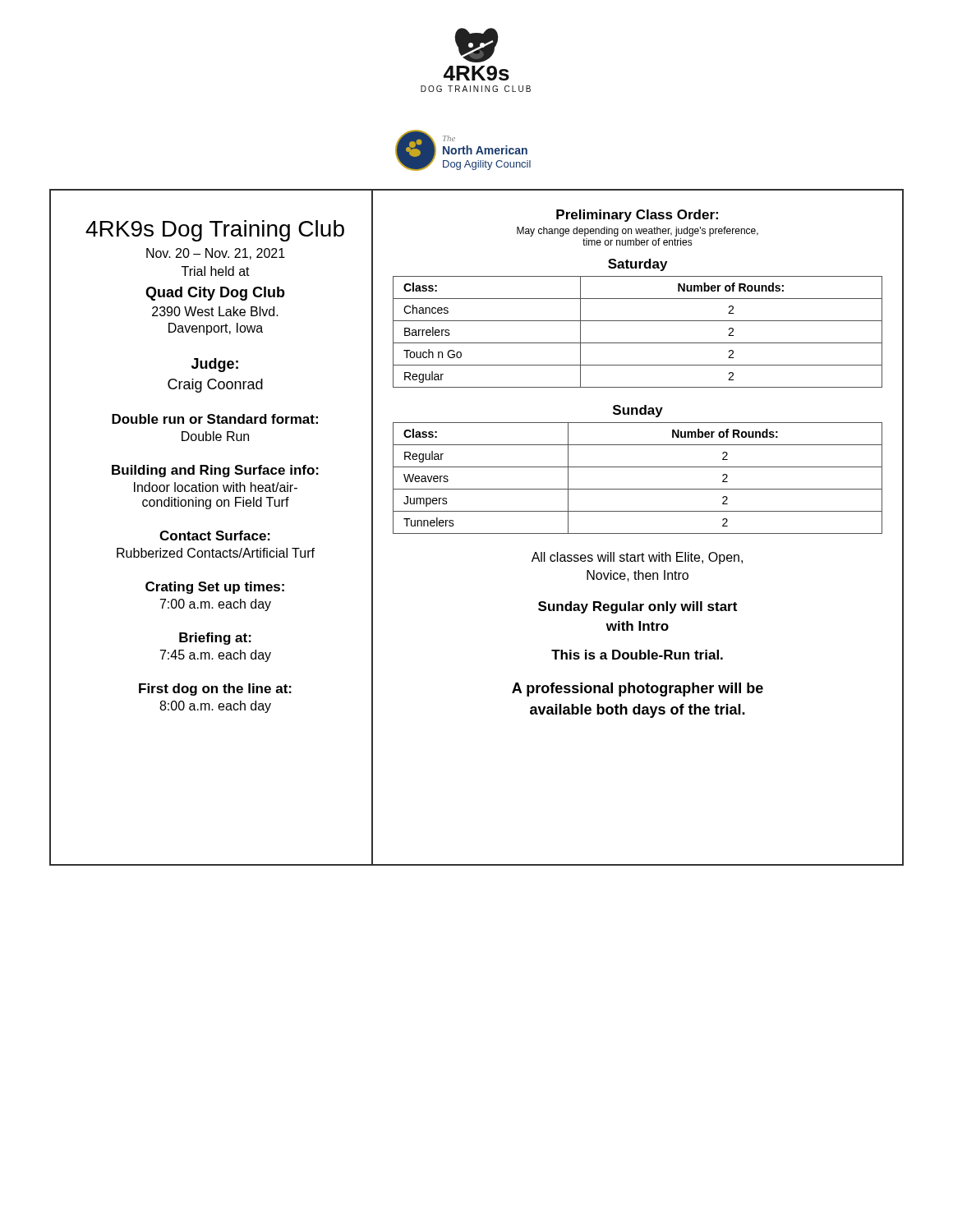The height and width of the screenshot is (1232, 953).
Task: Click on the region starting "7:45 a.m. each day"
Action: coord(215,655)
